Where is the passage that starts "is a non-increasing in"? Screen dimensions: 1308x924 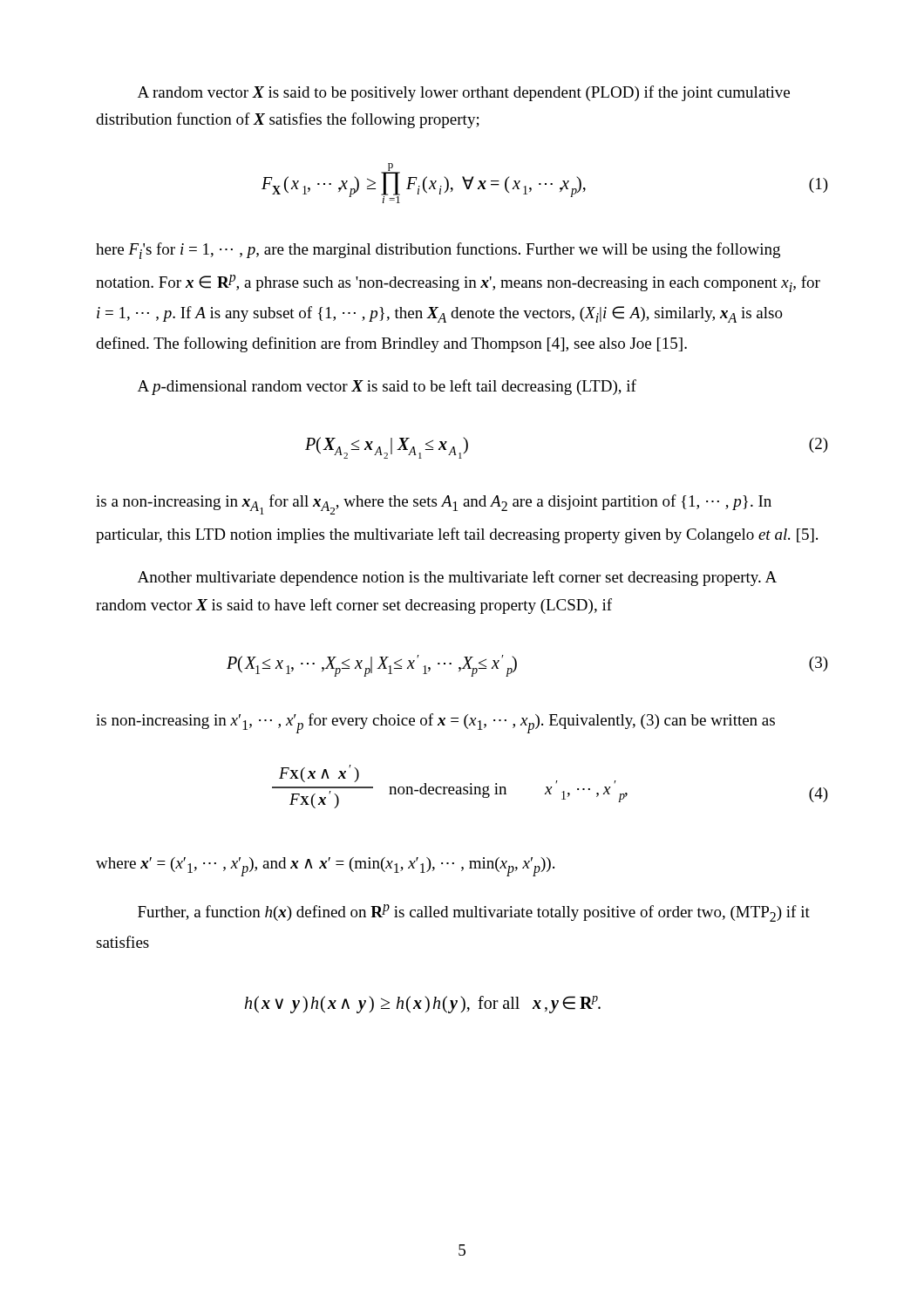(462, 518)
